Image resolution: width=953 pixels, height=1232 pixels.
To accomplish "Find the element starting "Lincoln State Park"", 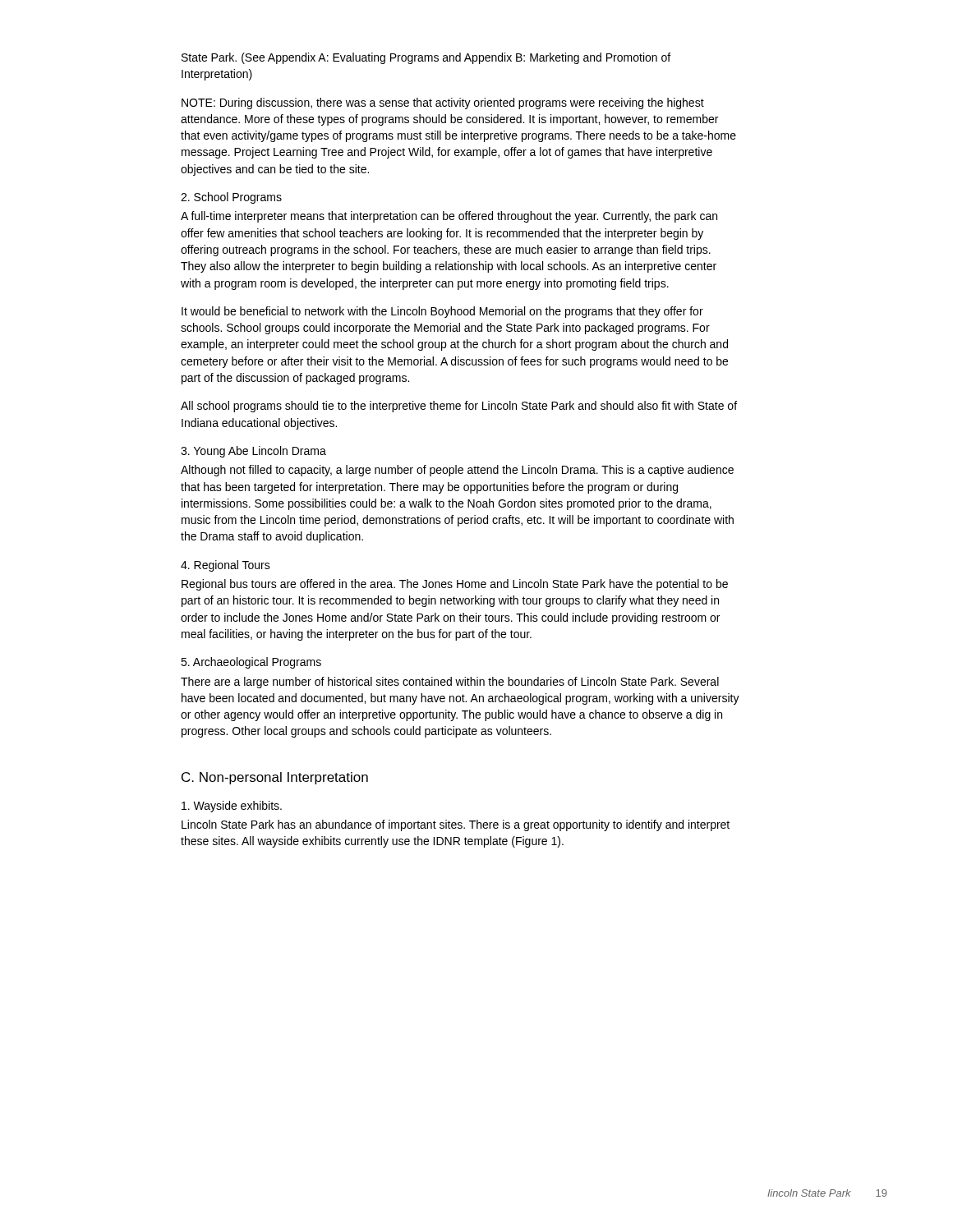I will coord(455,833).
